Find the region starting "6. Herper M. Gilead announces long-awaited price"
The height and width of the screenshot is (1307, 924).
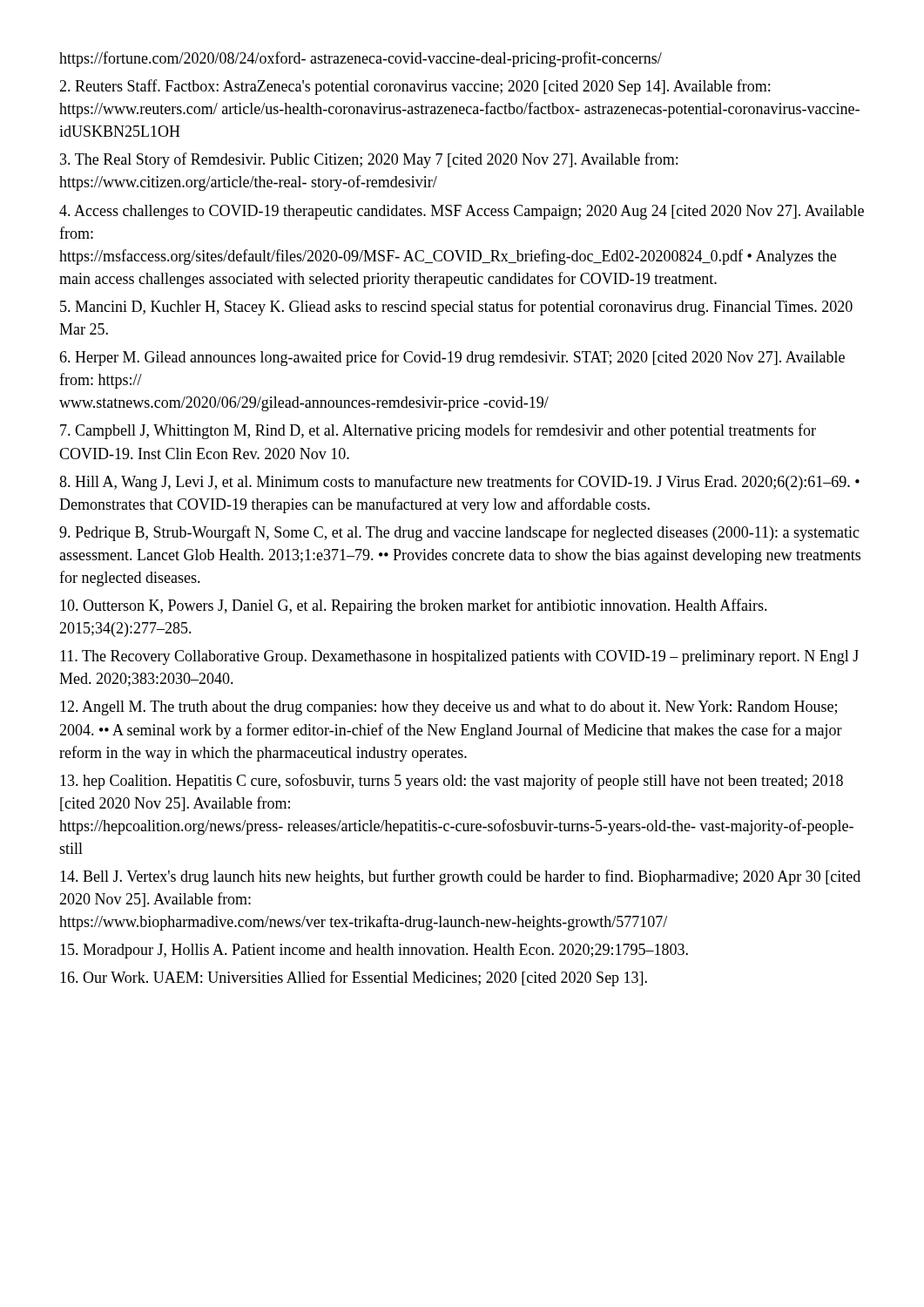click(452, 358)
